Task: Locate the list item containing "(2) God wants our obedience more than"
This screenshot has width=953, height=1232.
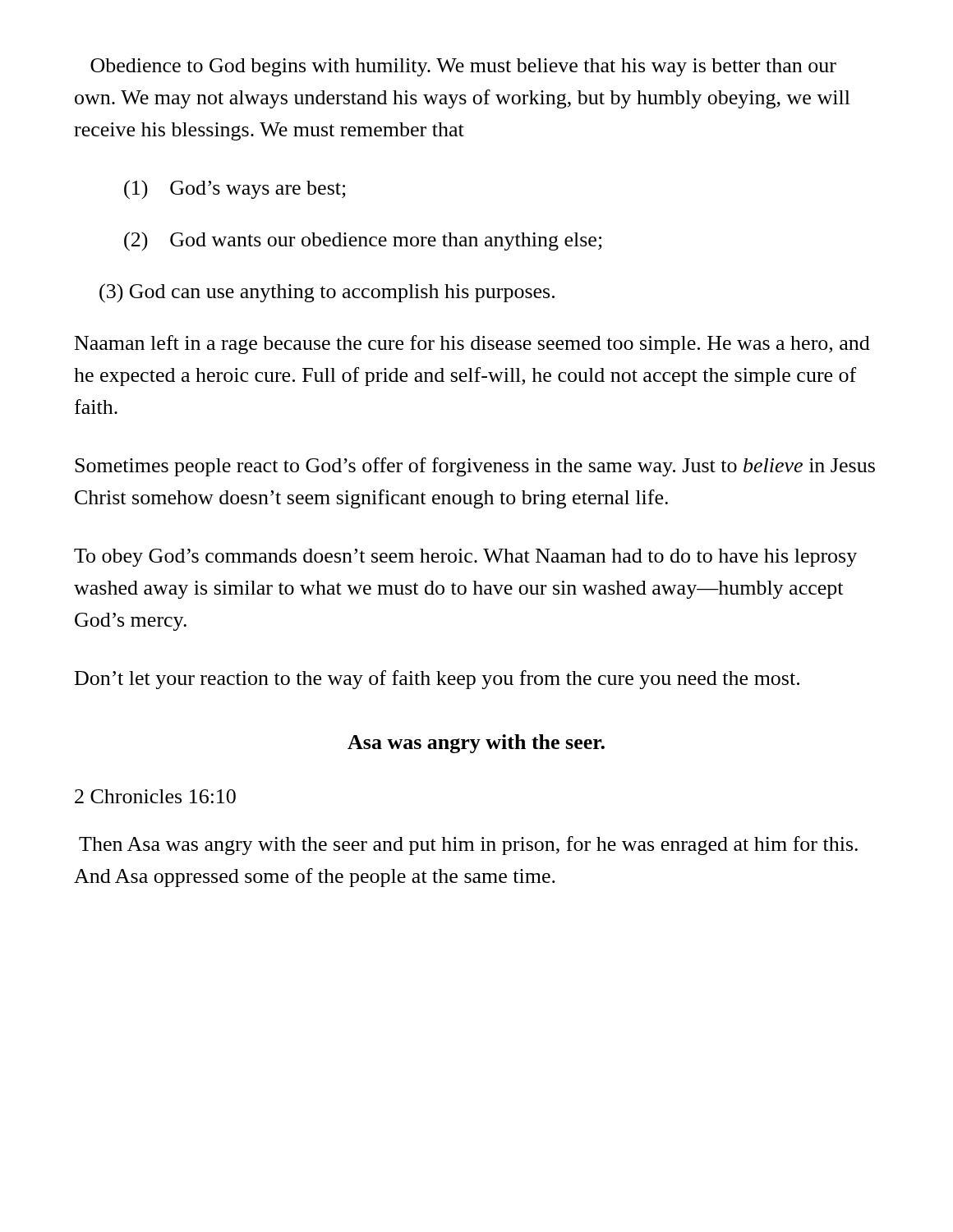Action: point(363,239)
